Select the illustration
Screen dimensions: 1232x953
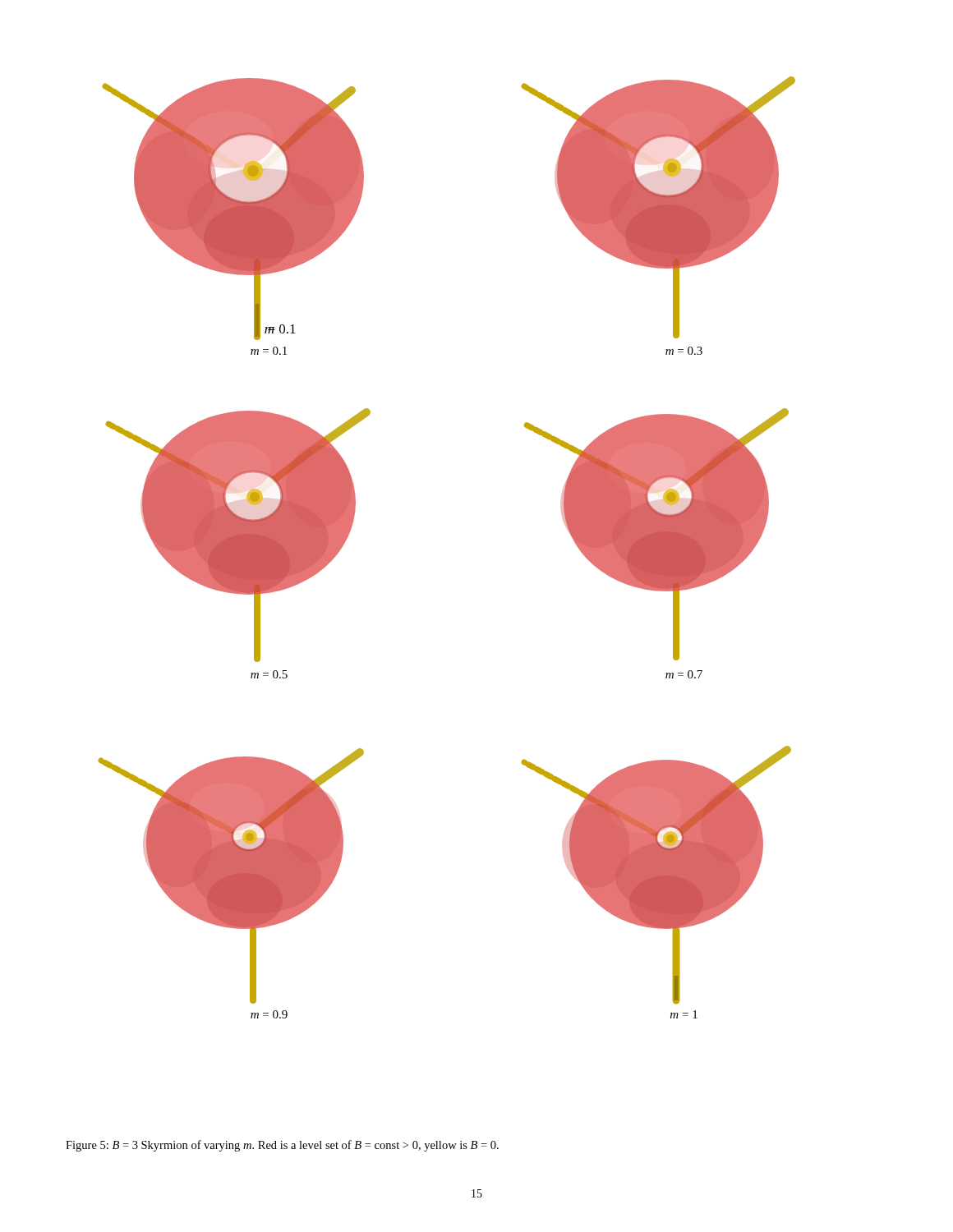pyautogui.click(x=476, y=573)
